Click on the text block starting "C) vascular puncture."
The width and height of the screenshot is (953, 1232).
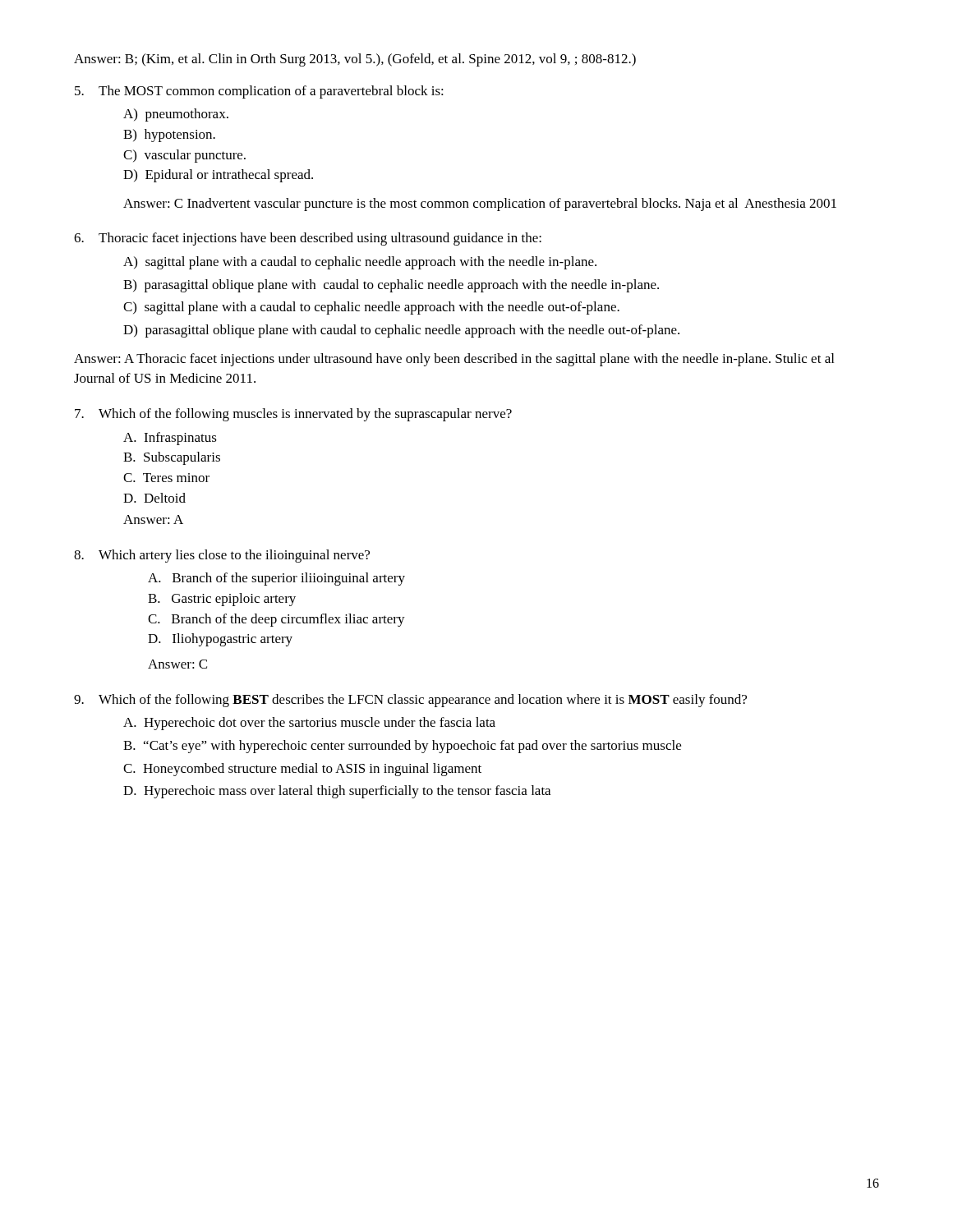click(x=185, y=154)
